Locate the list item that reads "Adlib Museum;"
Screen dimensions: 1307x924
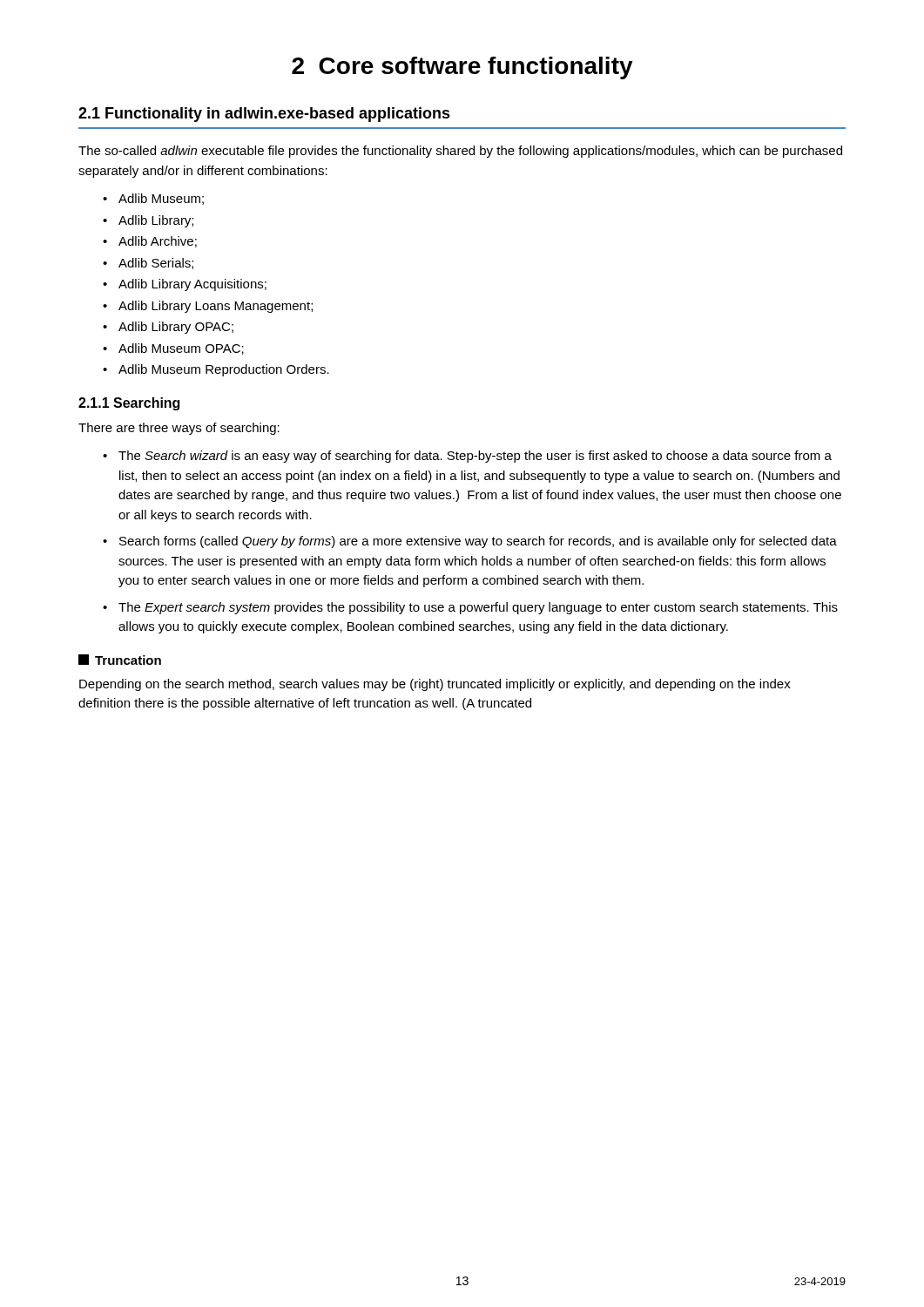(x=153, y=199)
